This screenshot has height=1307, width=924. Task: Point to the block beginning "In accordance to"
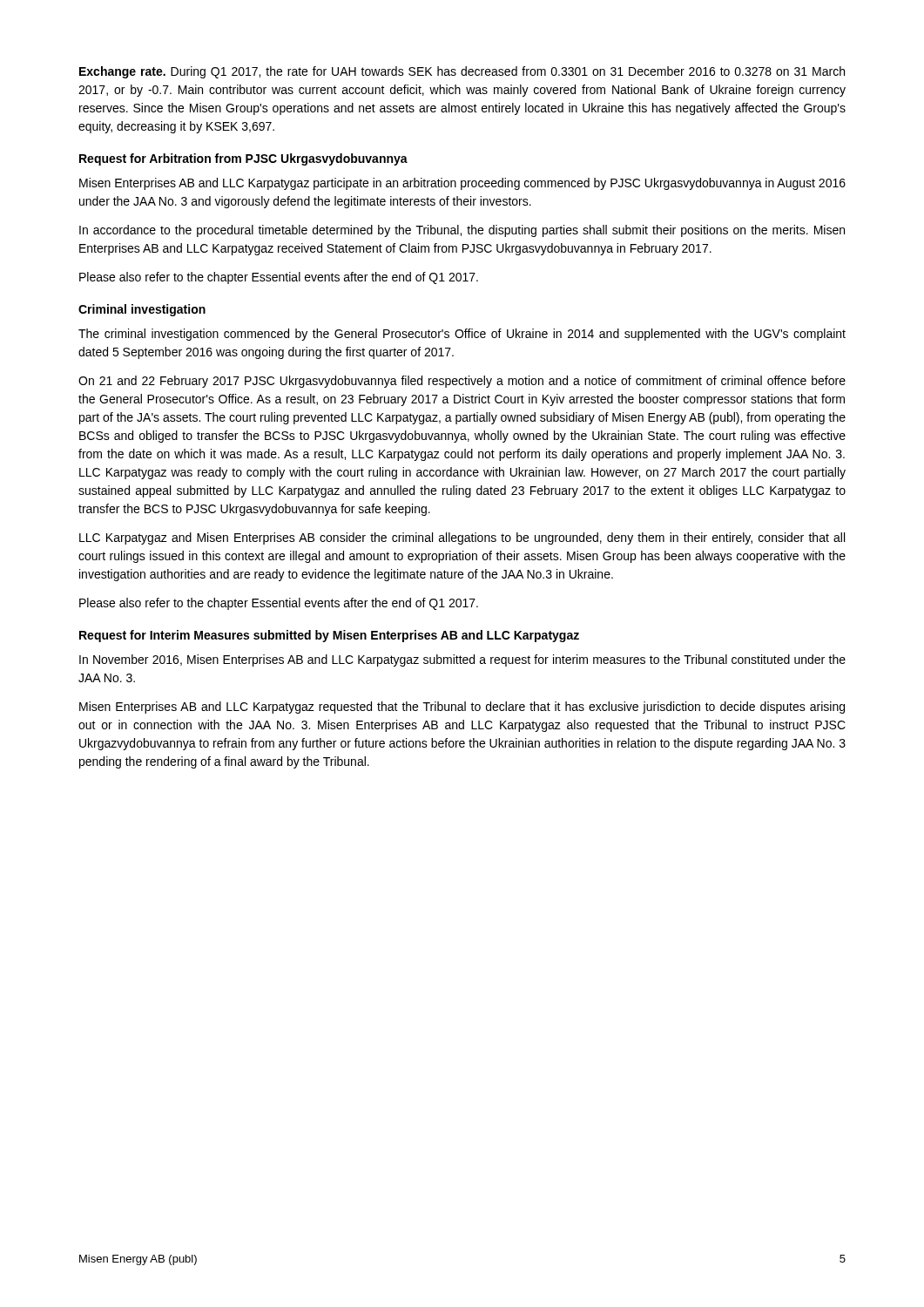(462, 240)
